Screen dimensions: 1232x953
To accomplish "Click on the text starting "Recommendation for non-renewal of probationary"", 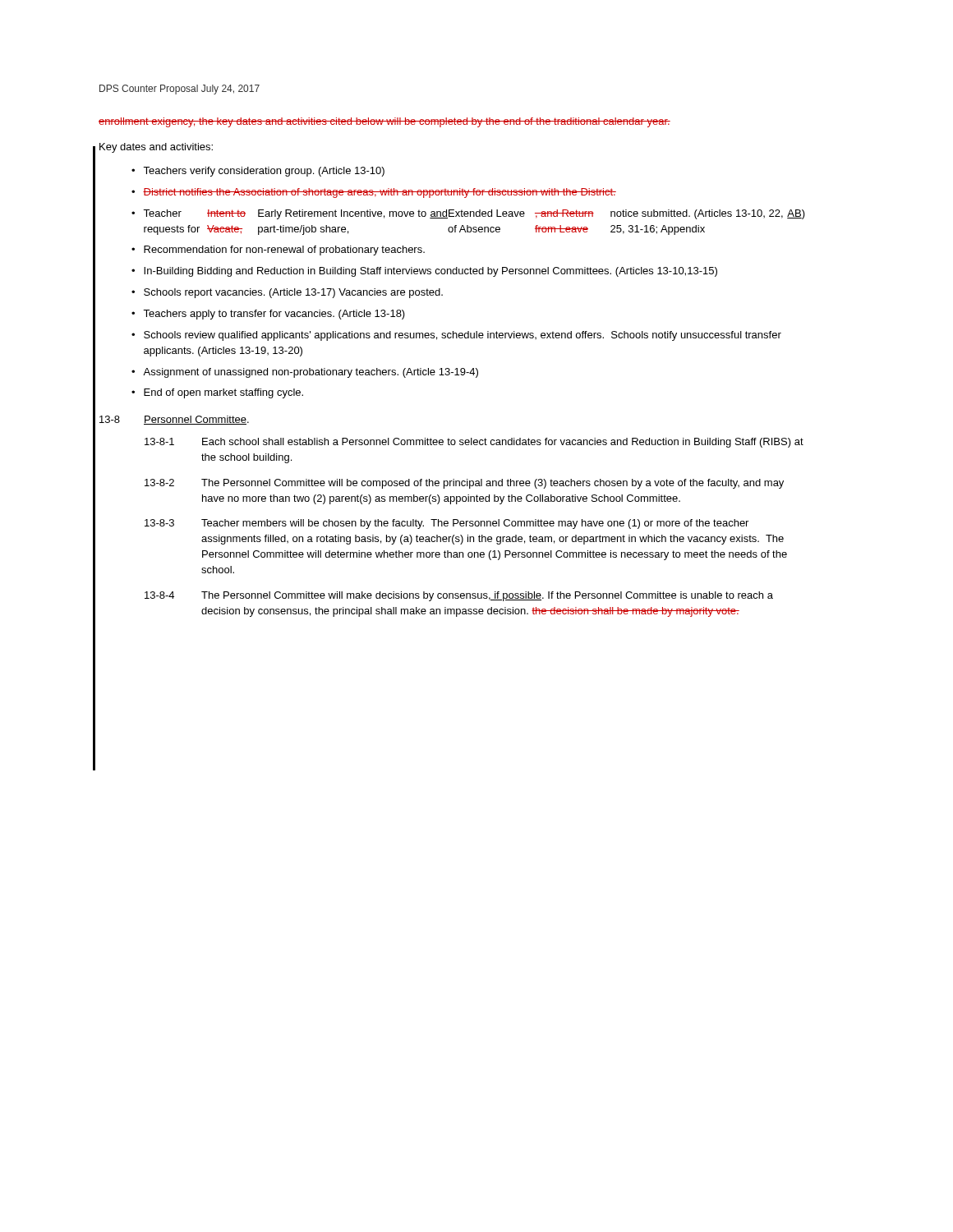I will (284, 250).
